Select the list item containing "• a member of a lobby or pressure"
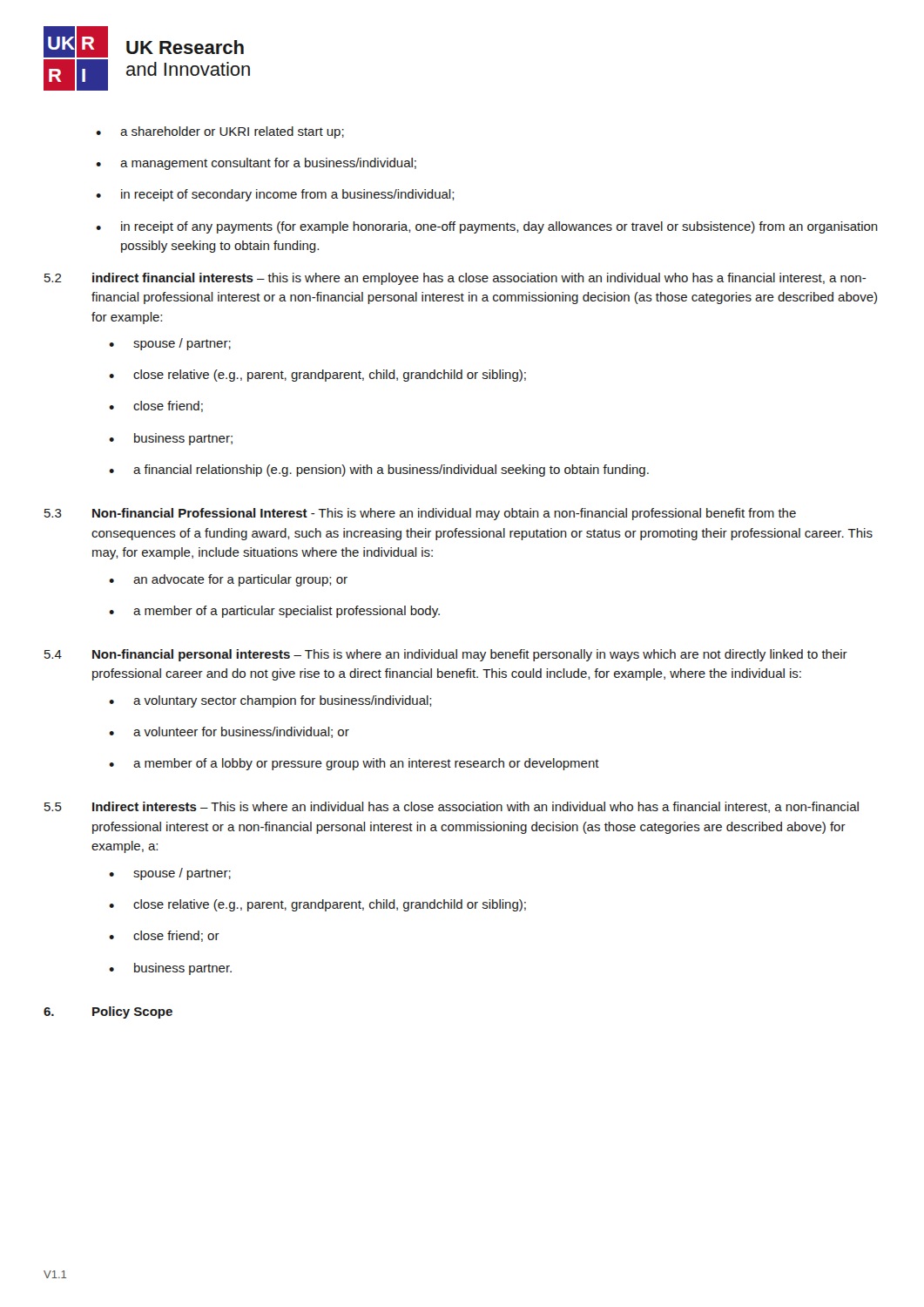The height and width of the screenshot is (1307, 924). pyautogui.click(x=495, y=765)
